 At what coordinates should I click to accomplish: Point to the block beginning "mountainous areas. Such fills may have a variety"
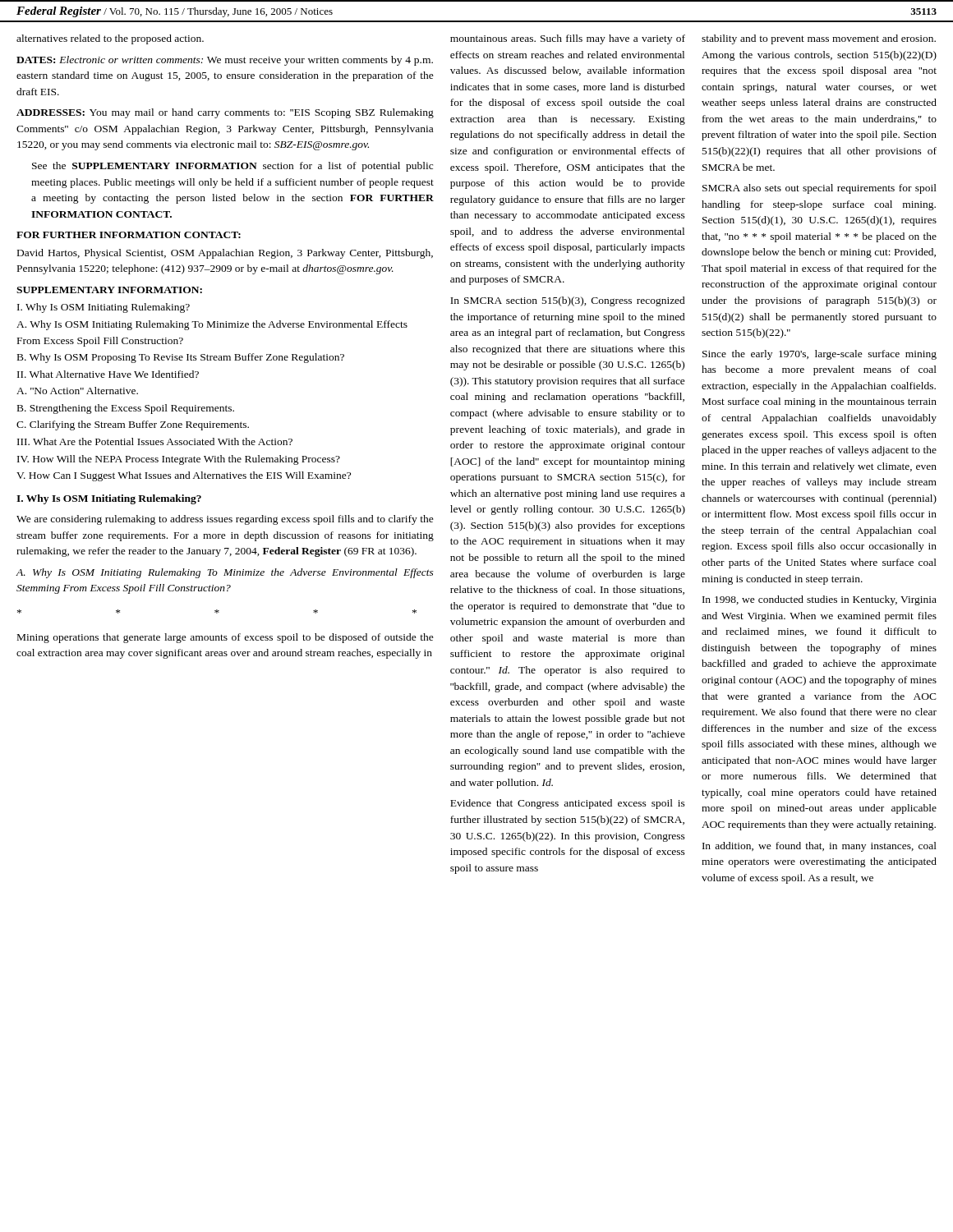tap(568, 453)
